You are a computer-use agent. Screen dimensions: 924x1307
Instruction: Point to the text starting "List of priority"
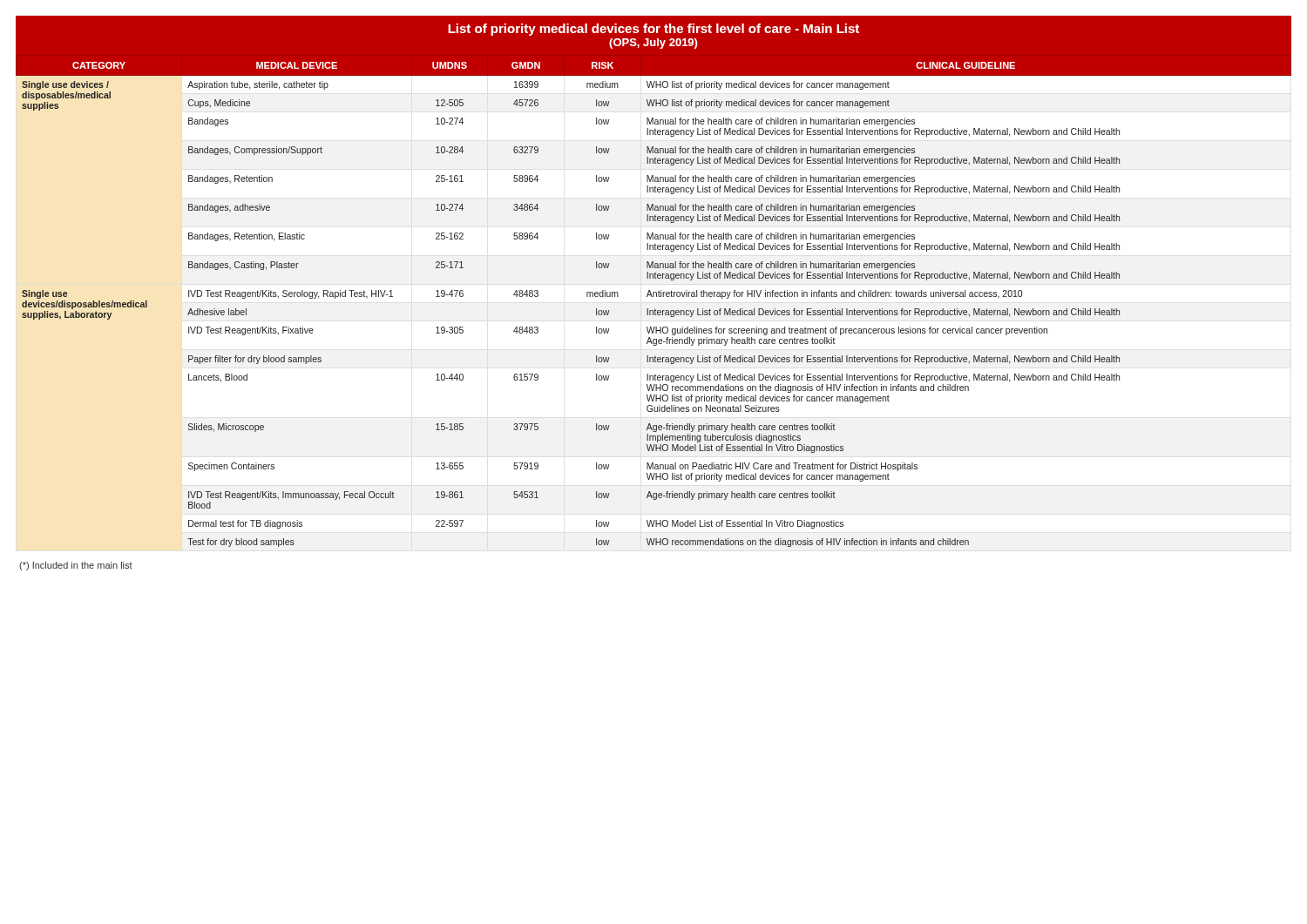tap(654, 37)
